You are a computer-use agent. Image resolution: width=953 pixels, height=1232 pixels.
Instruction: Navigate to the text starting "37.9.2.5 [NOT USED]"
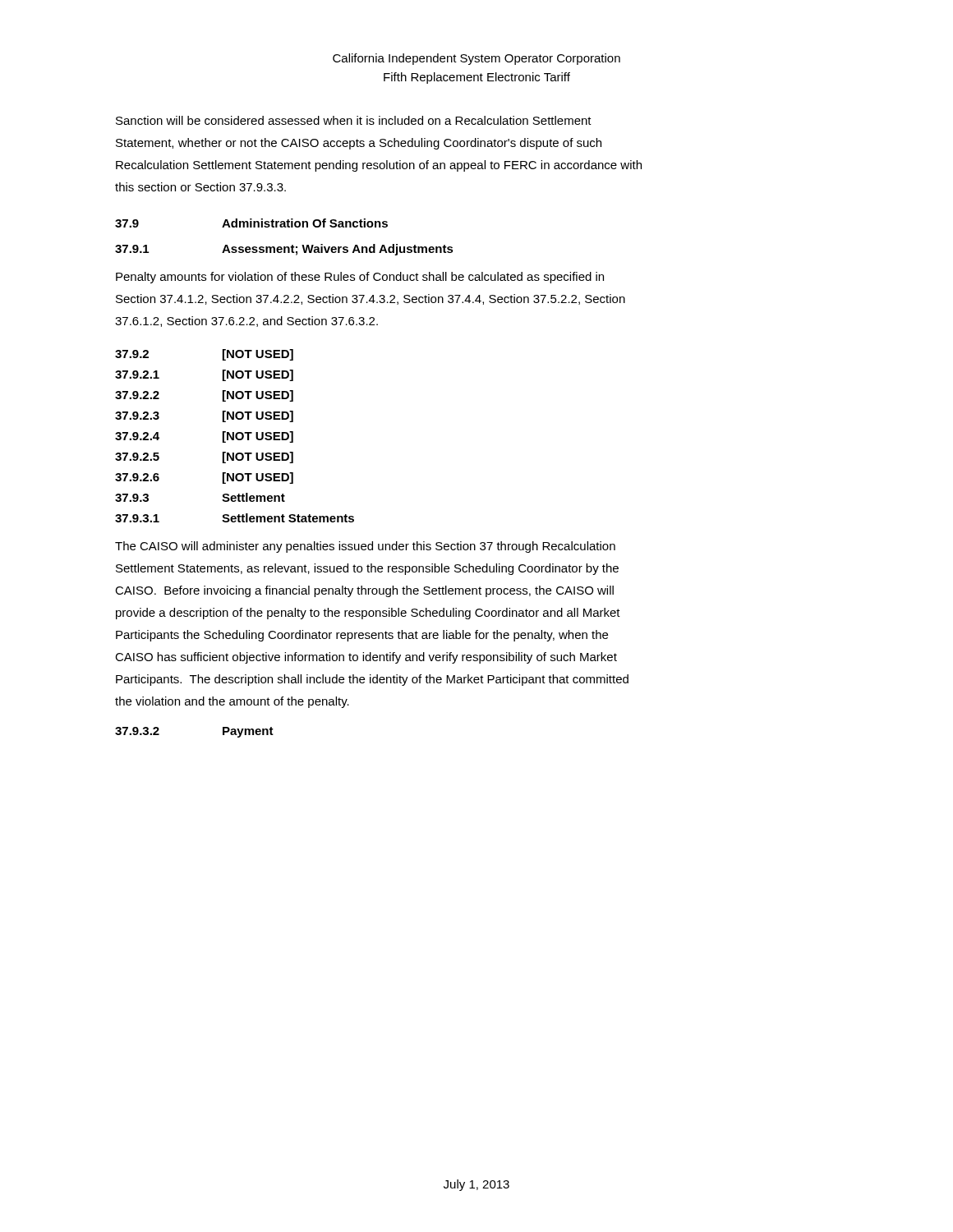click(x=135, y=457)
